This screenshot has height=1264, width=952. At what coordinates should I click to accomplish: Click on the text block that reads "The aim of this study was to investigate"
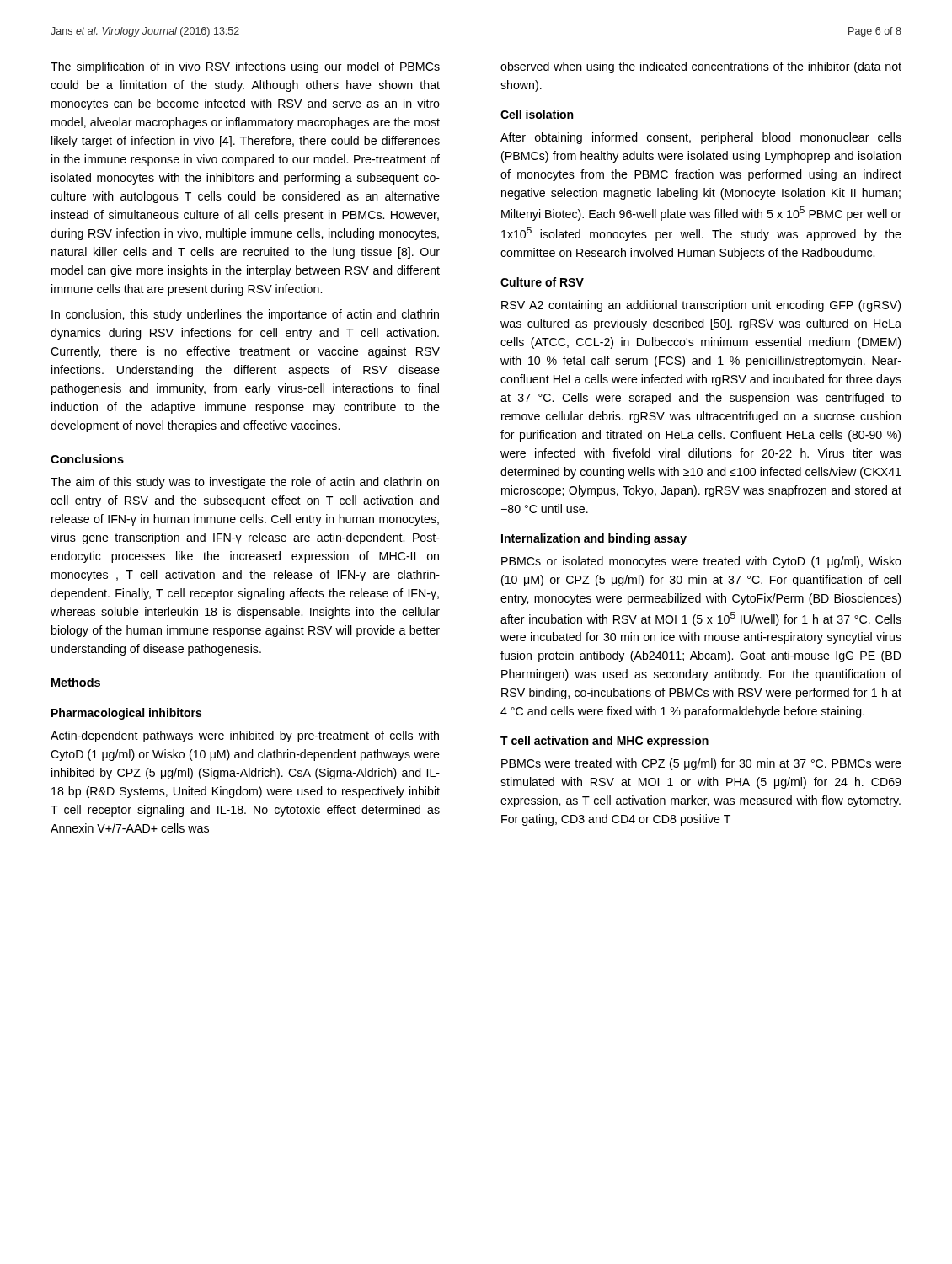coord(245,566)
